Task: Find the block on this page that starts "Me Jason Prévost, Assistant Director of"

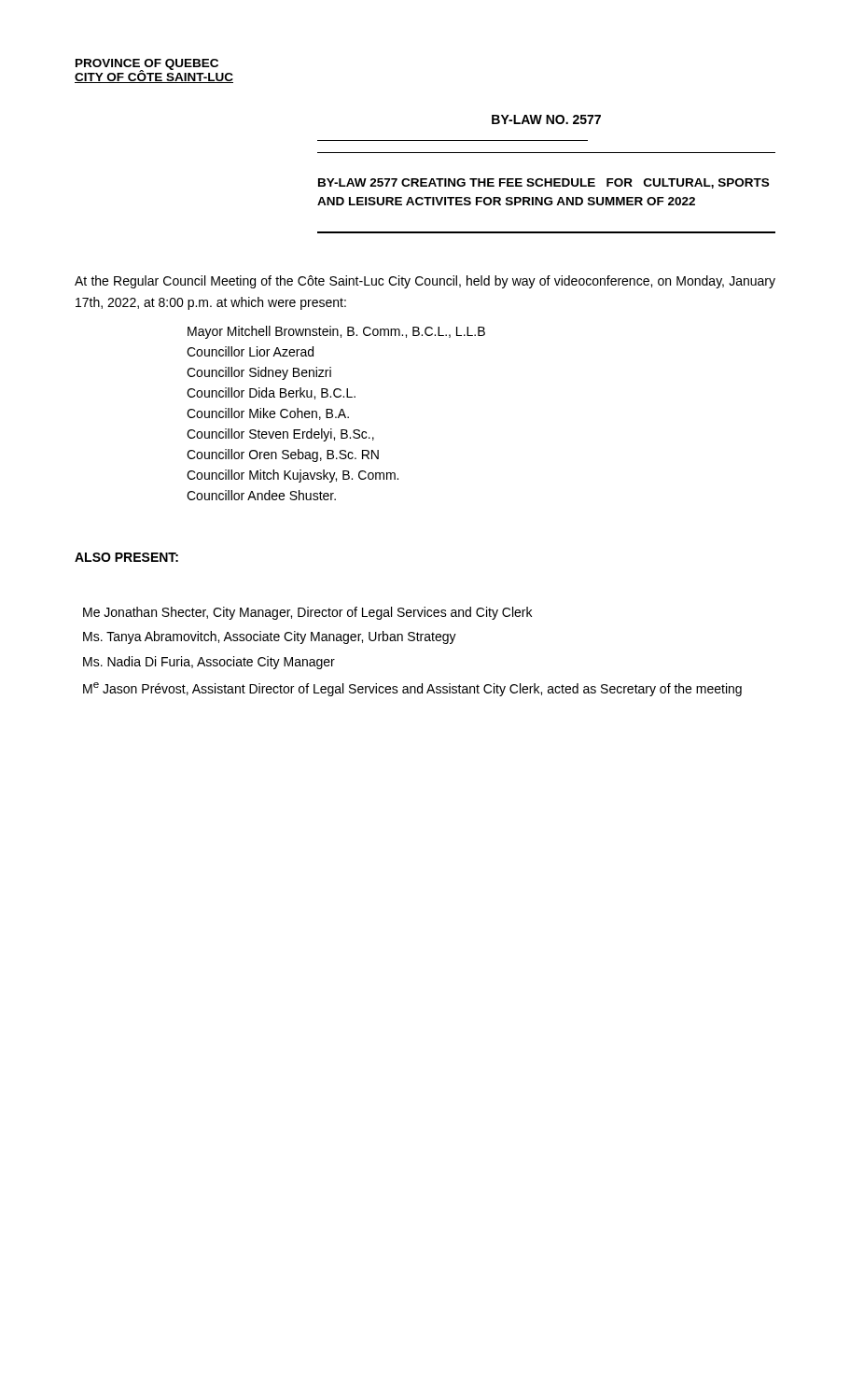Action: [412, 687]
